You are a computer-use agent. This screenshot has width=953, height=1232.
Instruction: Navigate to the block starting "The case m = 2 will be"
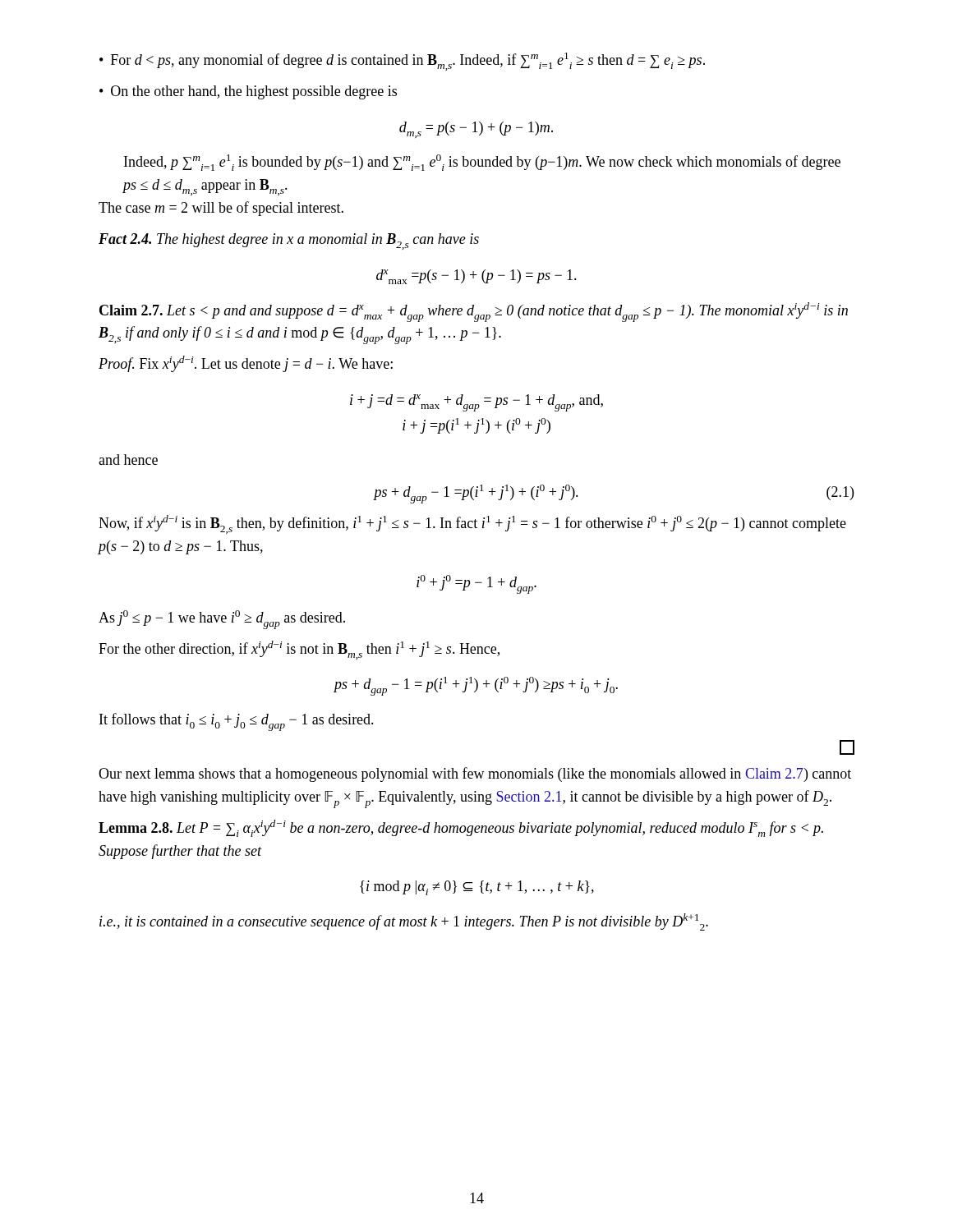(x=221, y=209)
